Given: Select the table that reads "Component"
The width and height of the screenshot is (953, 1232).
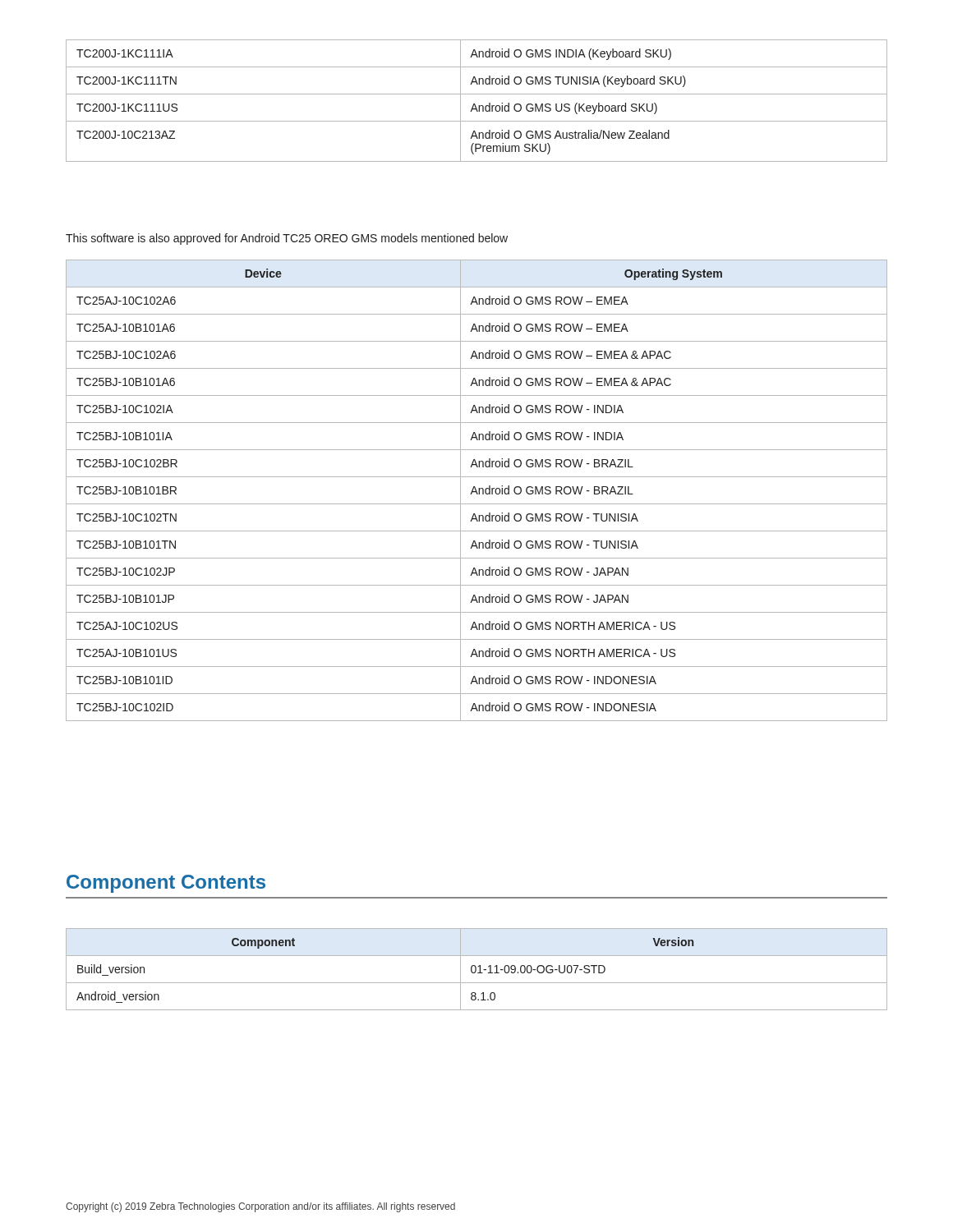Looking at the screenshot, I should pyautogui.click(x=476, y=969).
